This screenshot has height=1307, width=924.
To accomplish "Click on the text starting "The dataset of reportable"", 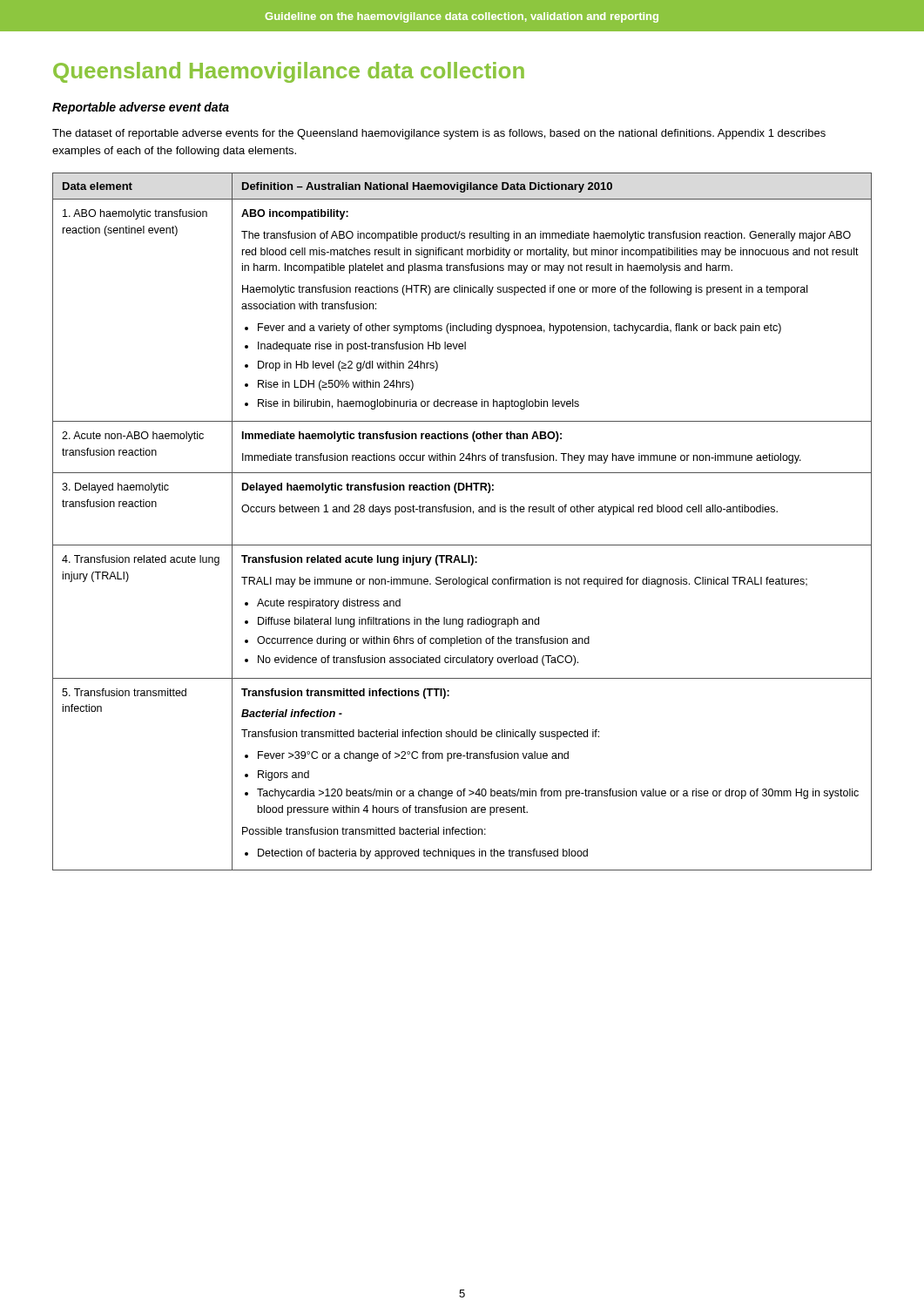I will point(439,141).
